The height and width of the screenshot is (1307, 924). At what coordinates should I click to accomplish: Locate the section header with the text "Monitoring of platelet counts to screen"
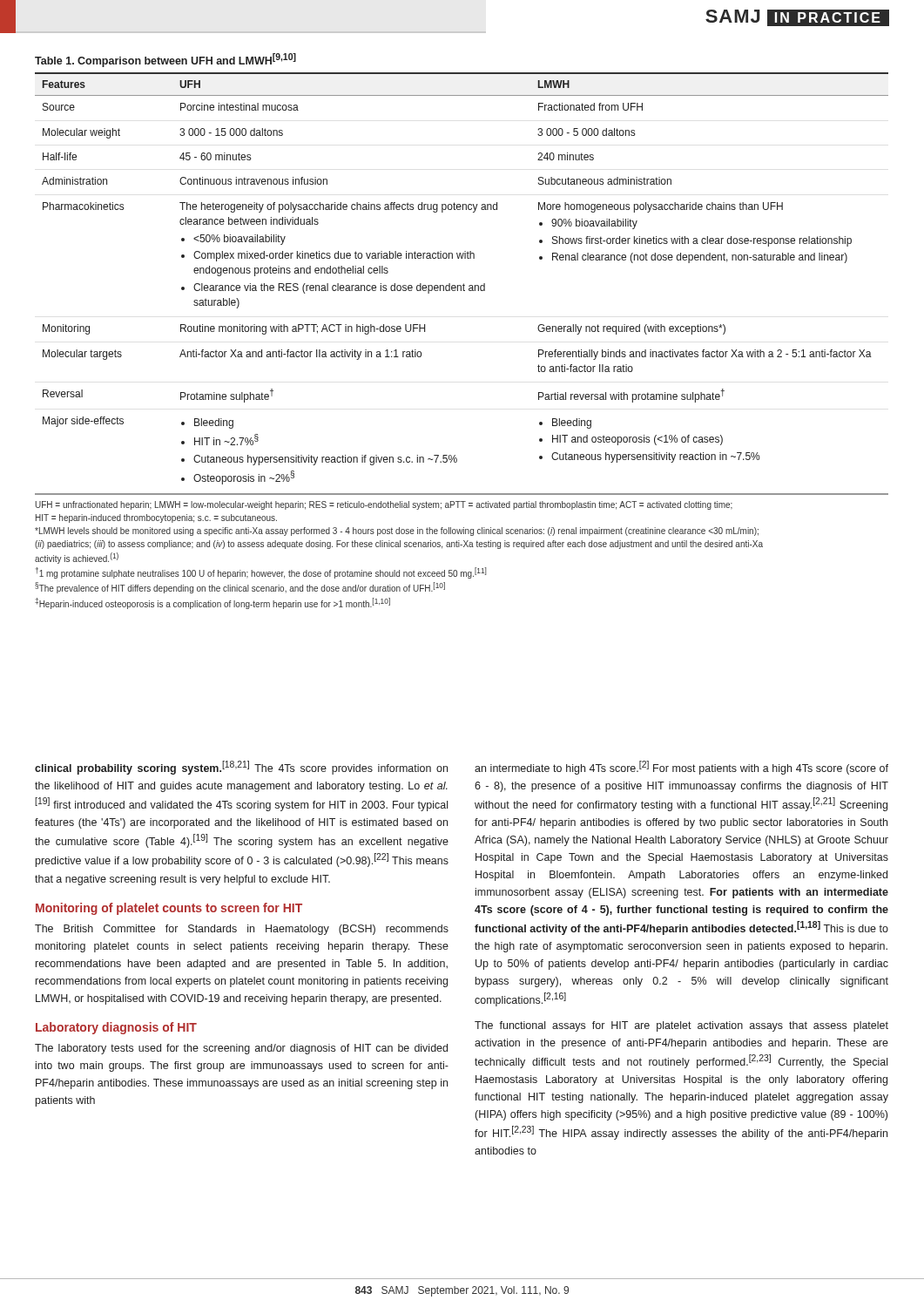coord(169,908)
